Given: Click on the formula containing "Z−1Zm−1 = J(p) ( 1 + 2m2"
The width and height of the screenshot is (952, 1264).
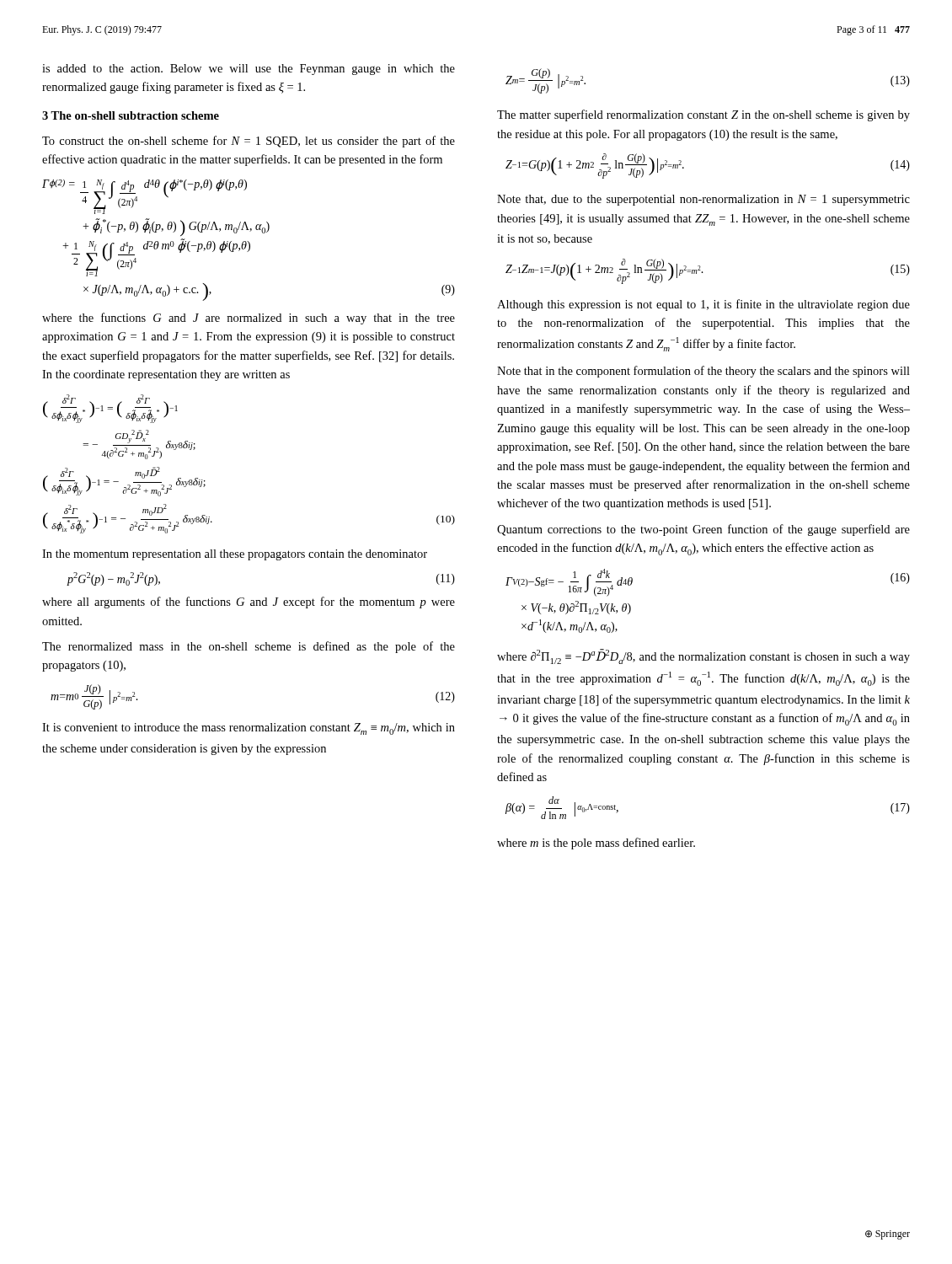Looking at the screenshot, I should (703, 270).
